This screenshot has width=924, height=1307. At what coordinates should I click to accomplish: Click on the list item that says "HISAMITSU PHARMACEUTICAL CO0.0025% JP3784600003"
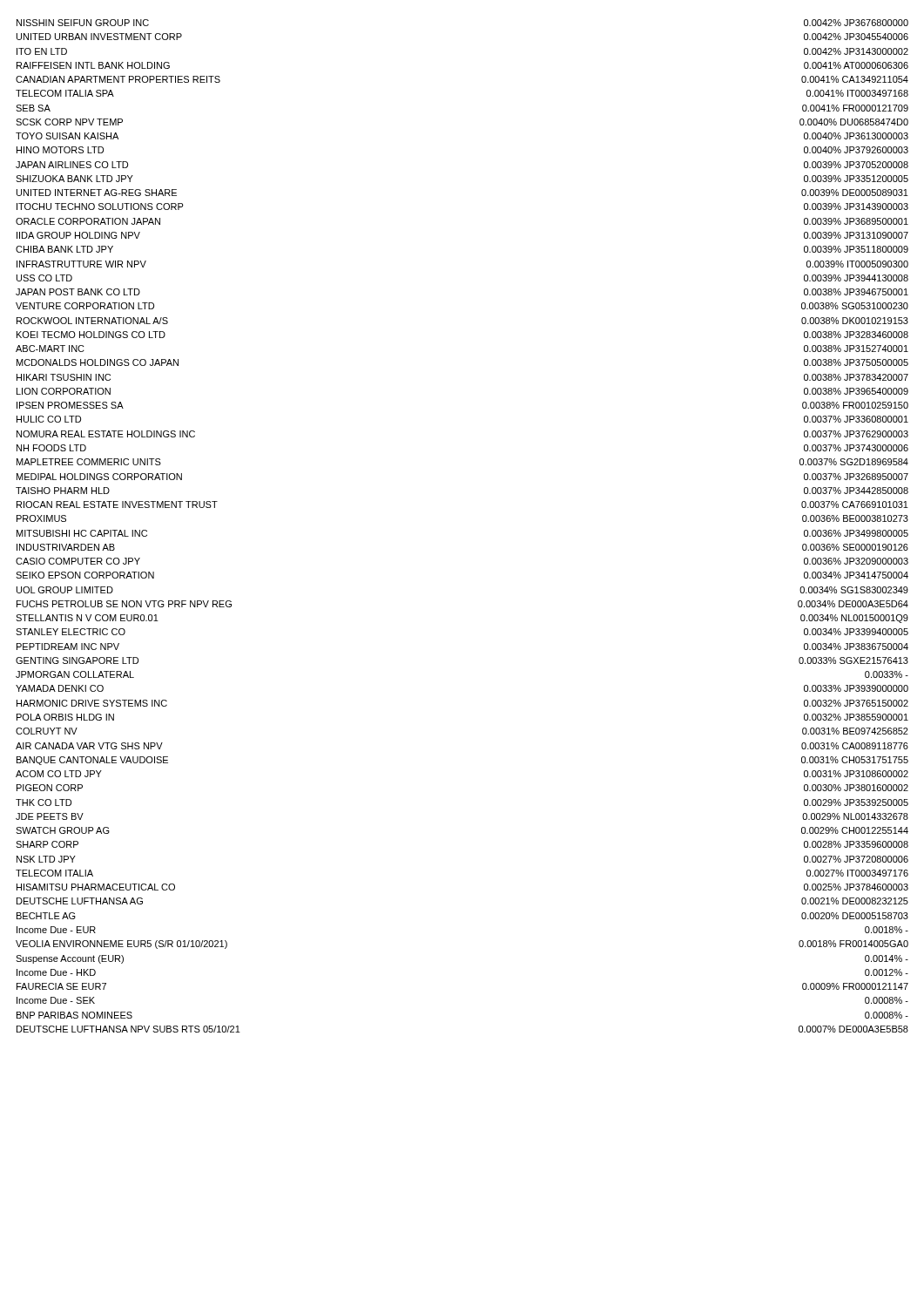(101, 887)
